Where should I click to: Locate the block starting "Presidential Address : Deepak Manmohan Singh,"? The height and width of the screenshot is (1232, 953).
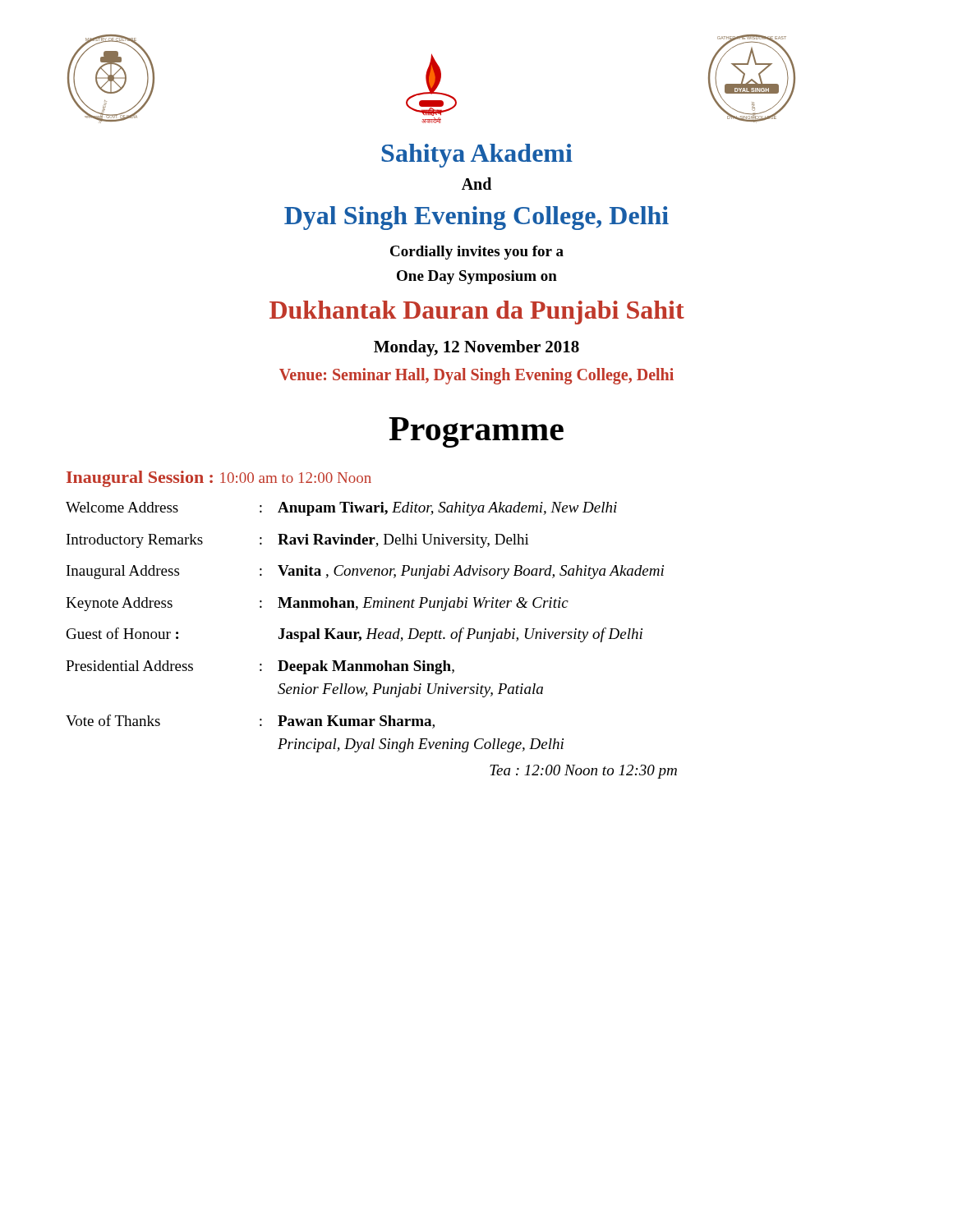pos(260,667)
